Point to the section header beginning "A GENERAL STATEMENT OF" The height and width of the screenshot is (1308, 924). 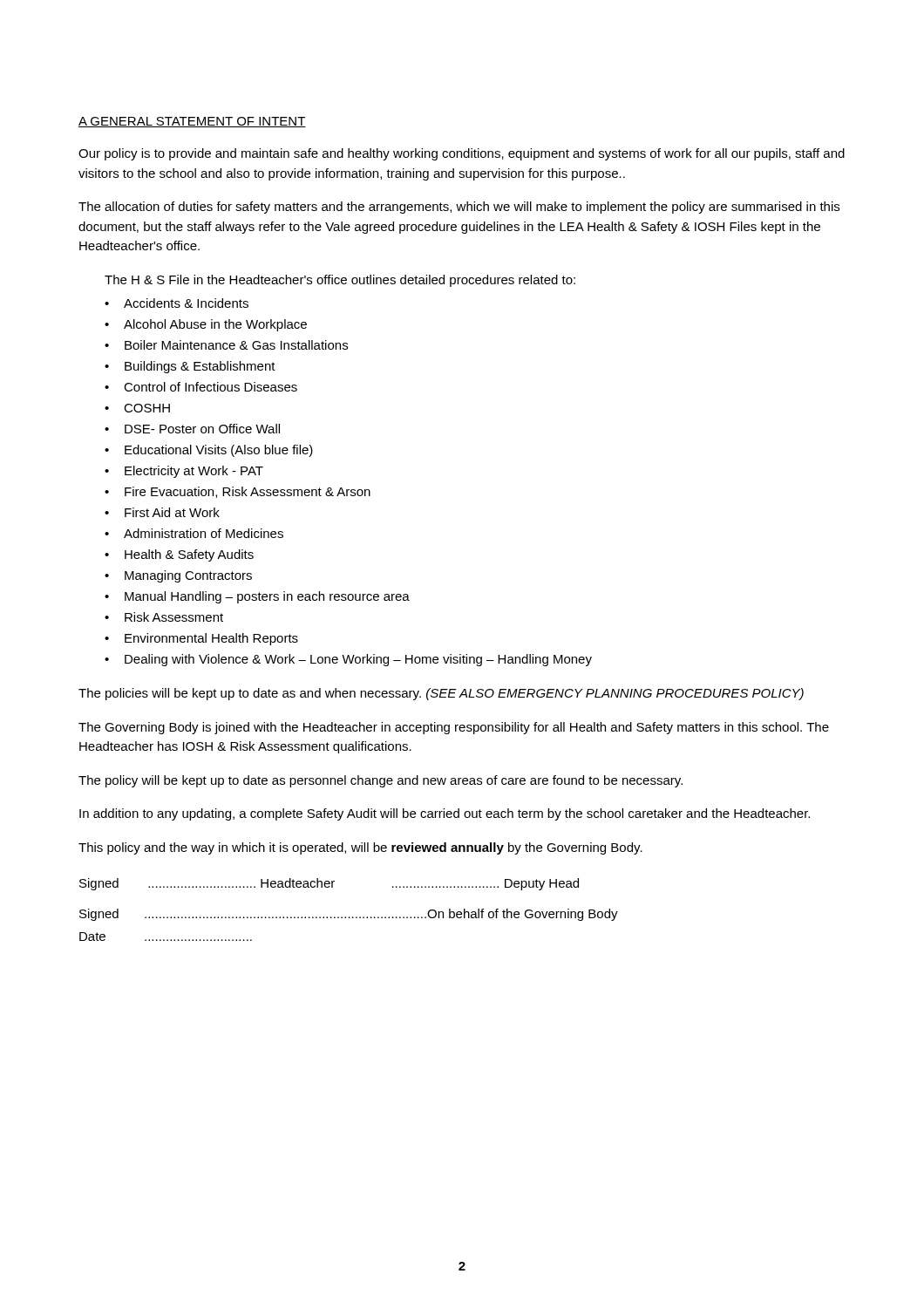point(192,121)
